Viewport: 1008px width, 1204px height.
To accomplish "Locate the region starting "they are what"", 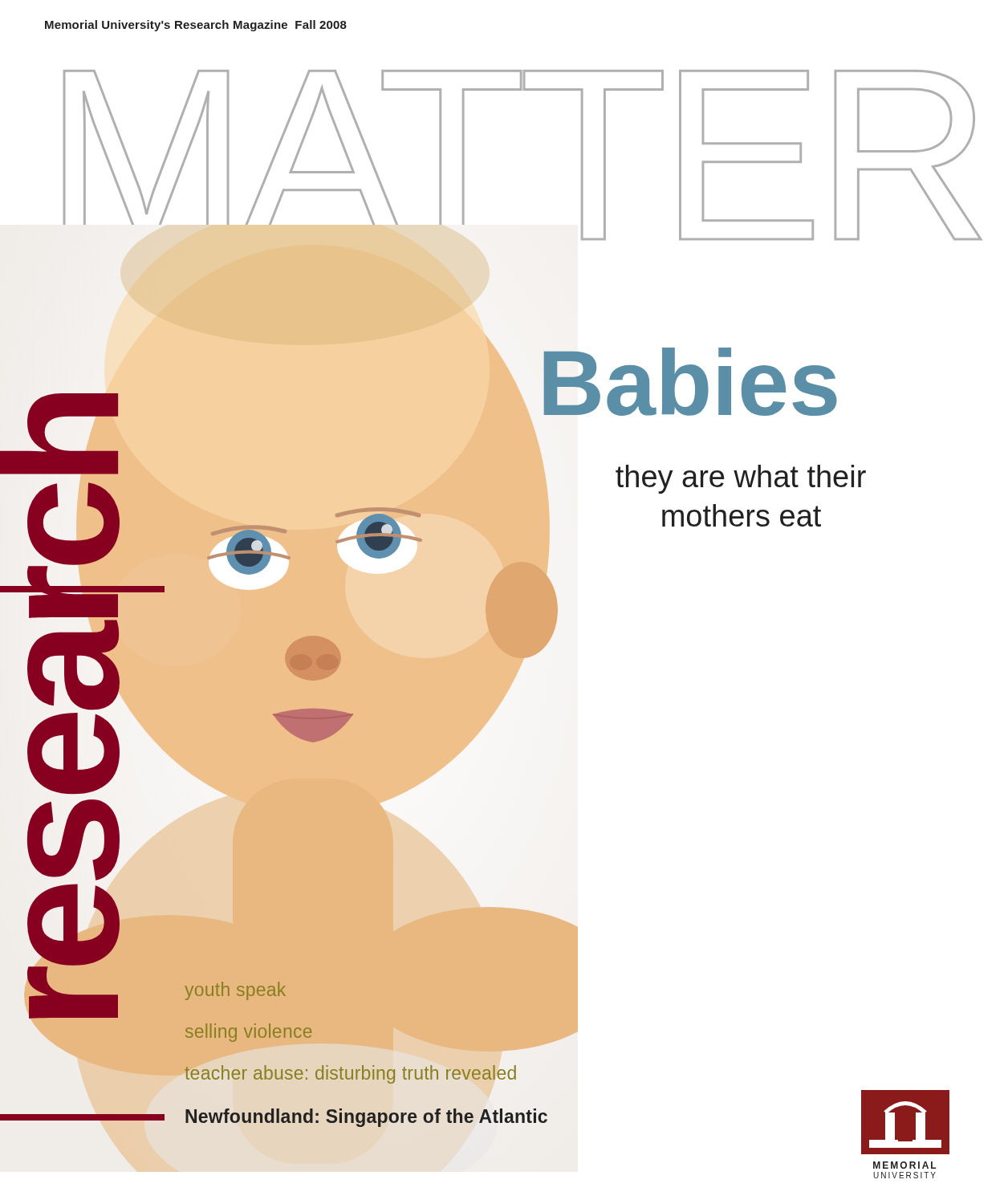I will [741, 497].
